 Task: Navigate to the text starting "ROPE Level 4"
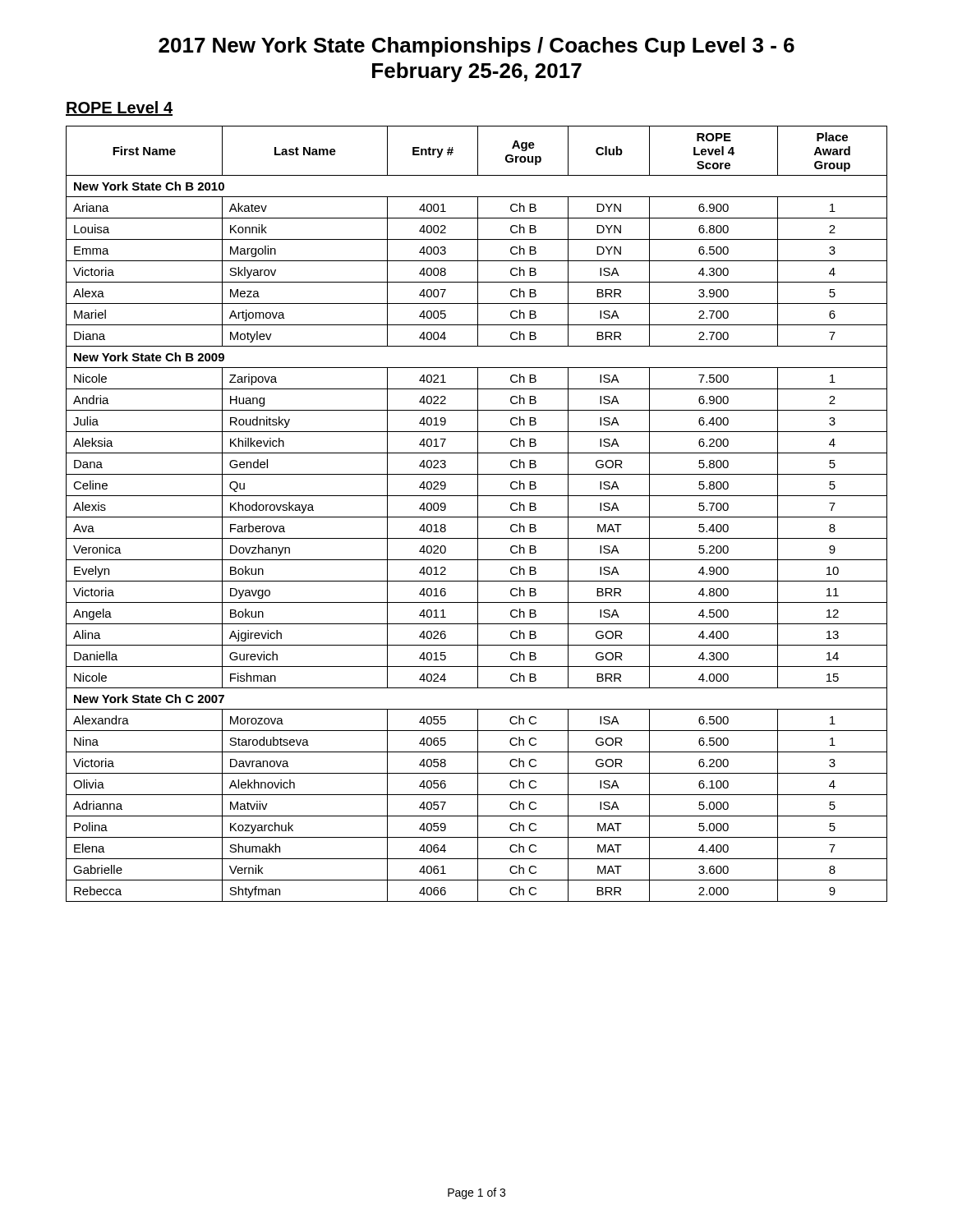coord(119,108)
